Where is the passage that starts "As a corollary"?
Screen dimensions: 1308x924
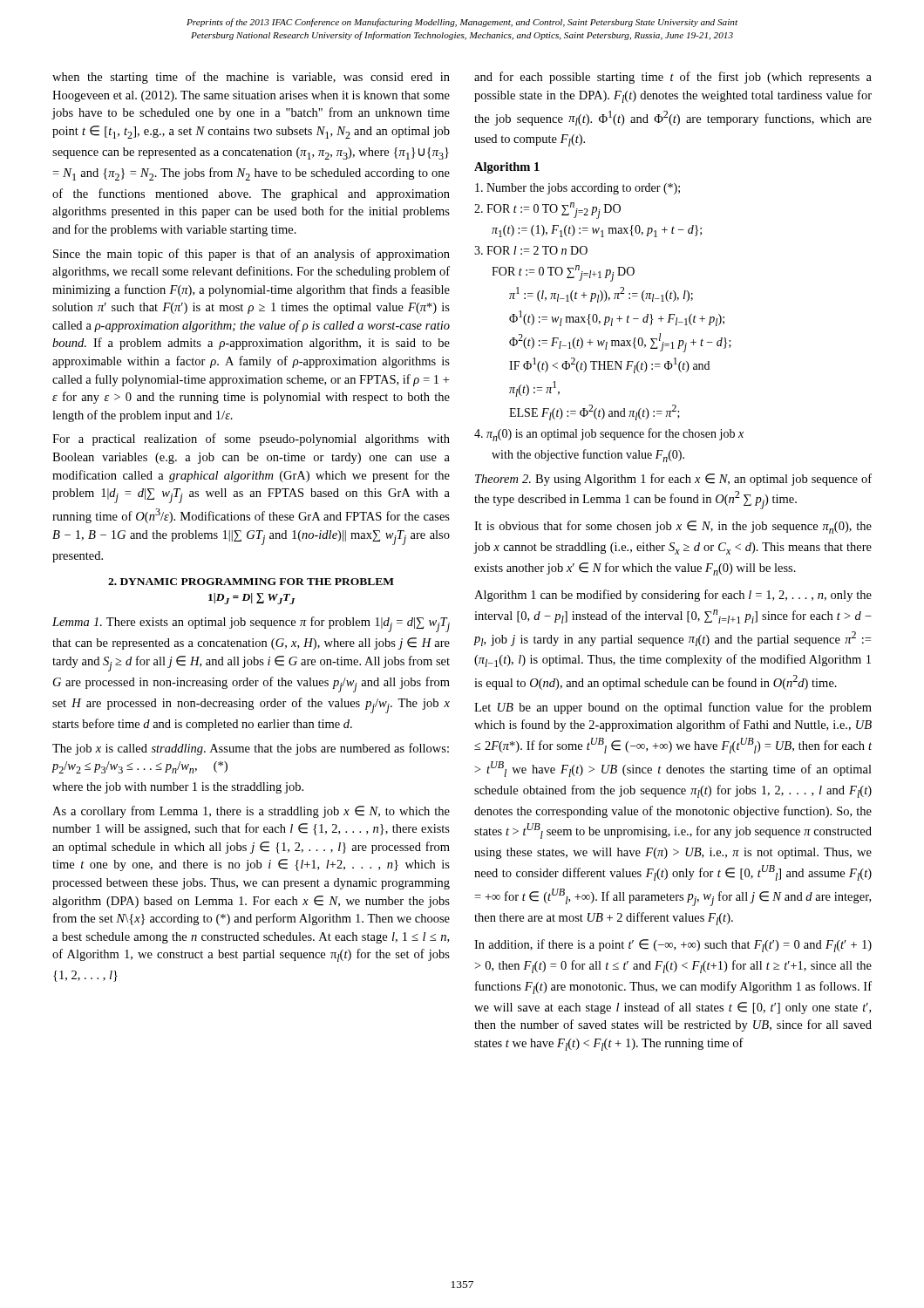point(251,893)
